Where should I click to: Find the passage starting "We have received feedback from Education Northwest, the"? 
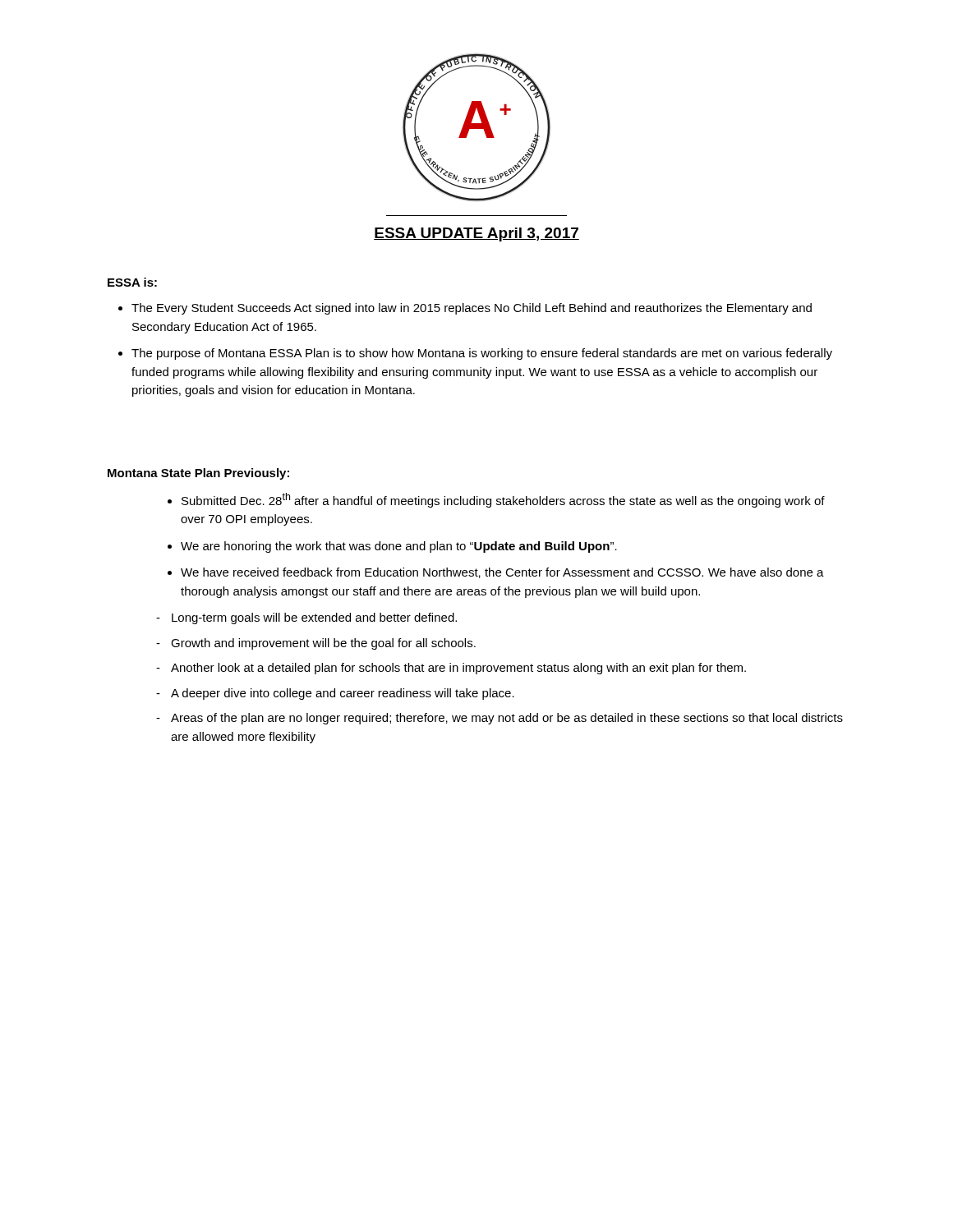pyautogui.click(x=502, y=581)
